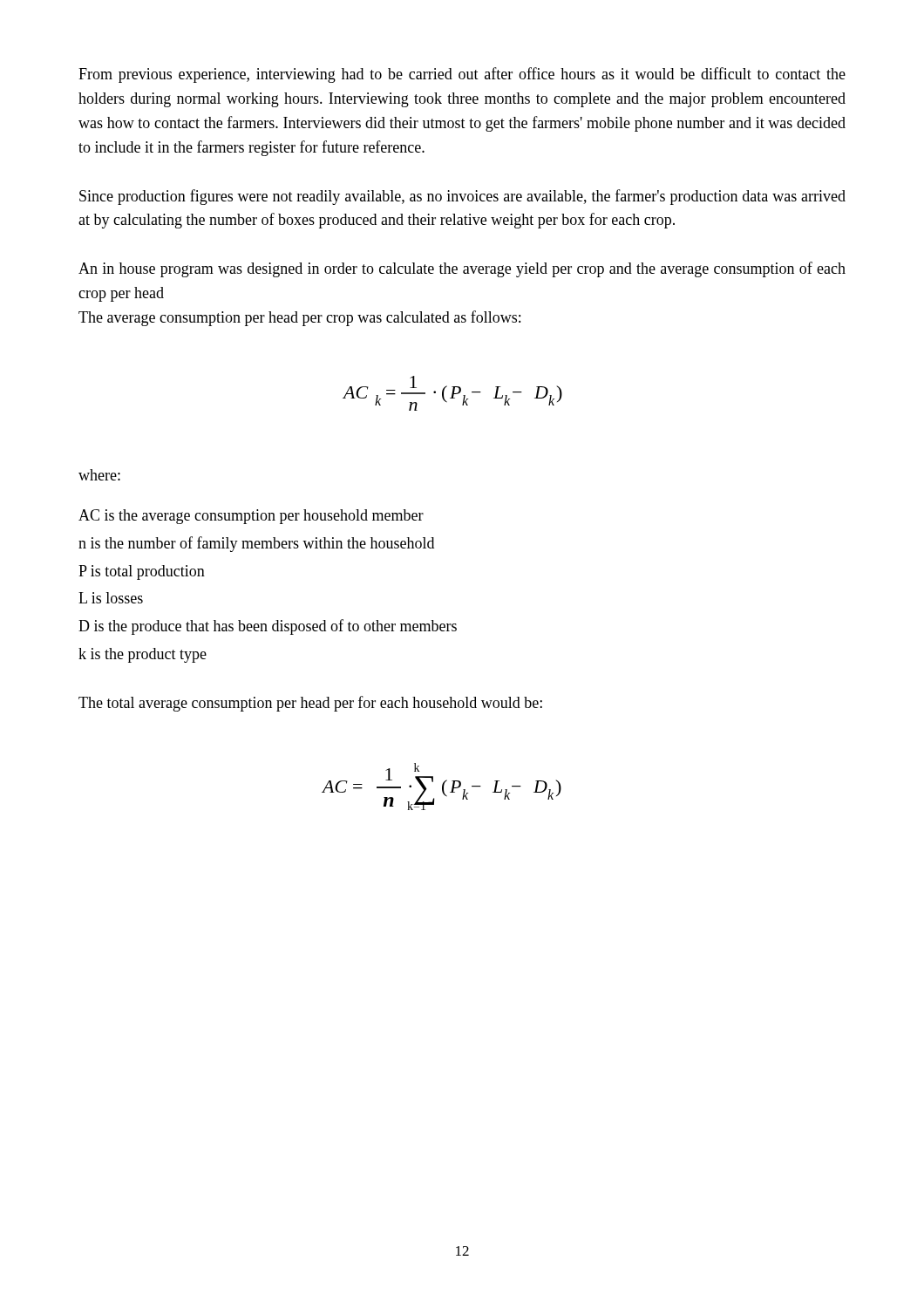Find the text block containing "Since production figures were not readily"
The width and height of the screenshot is (924, 1308).
pos(462,208)
